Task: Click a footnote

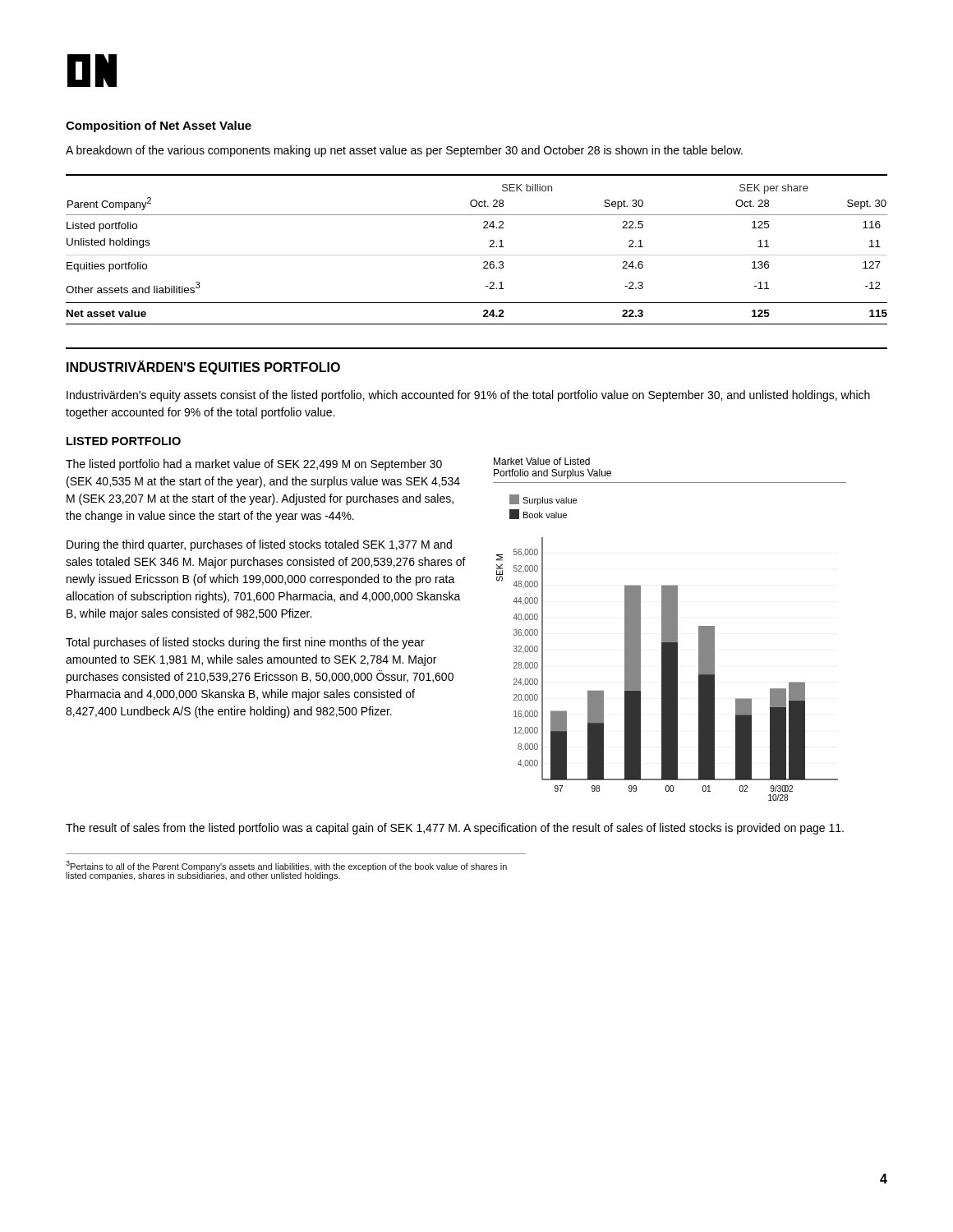Action: tap(286, 870)
